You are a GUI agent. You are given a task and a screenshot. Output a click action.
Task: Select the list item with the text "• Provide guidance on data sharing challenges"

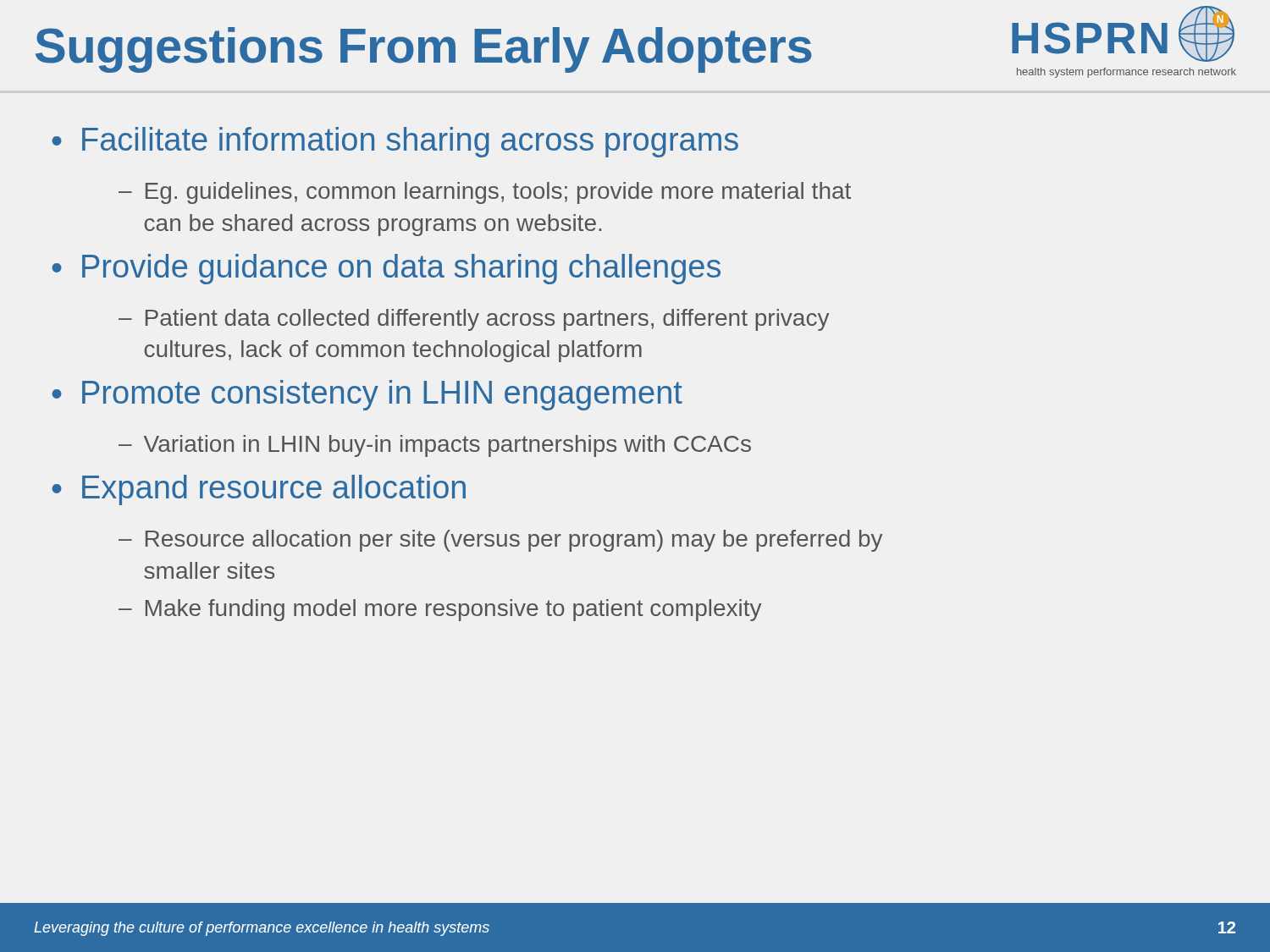pos(386,267)
